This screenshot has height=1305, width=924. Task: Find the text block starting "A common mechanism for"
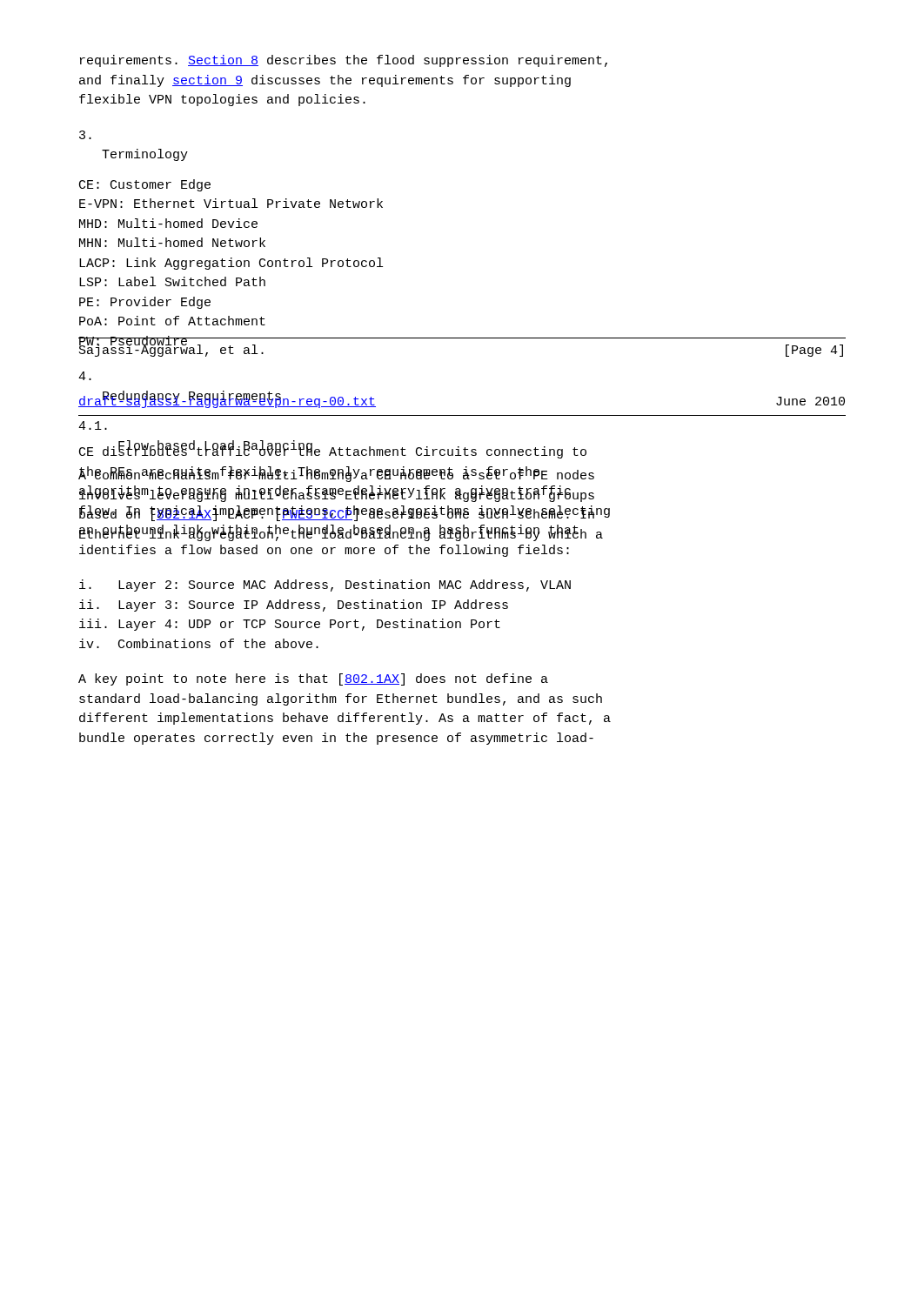(462, 506)
